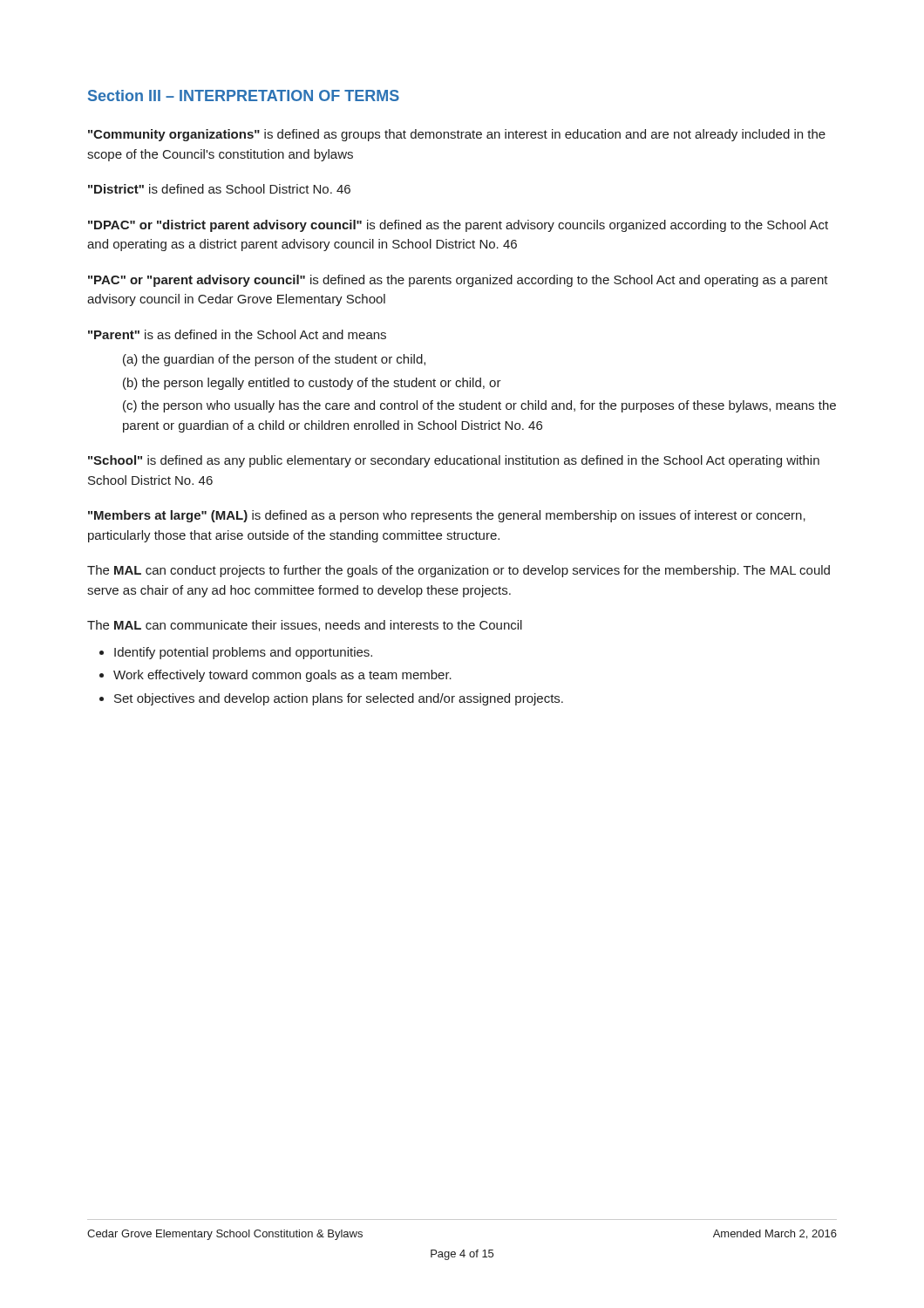
Task: Locate the text block with the text ""School" is defined as any public elementary or"
Action: click(453, 470)
